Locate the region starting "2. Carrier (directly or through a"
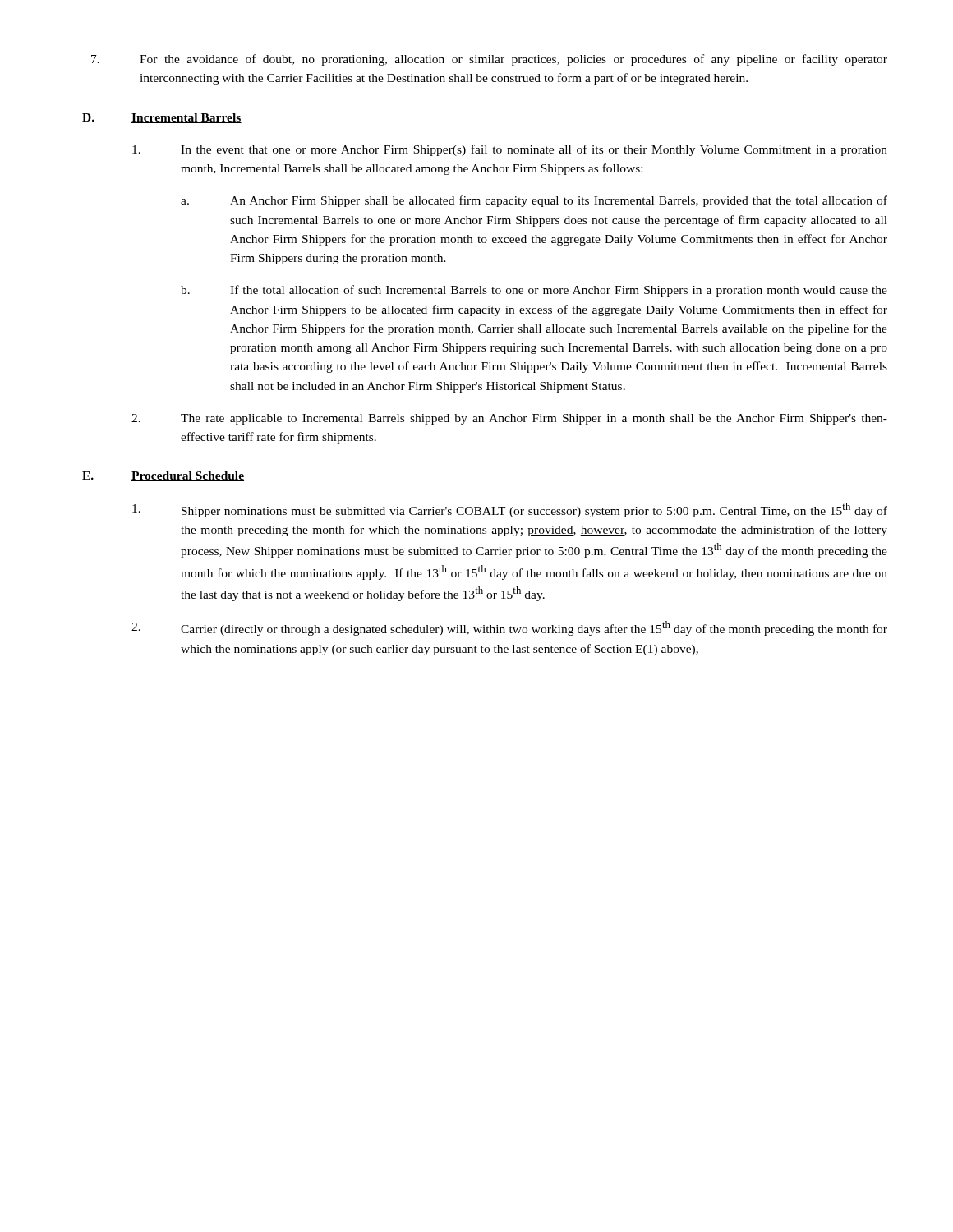 [x=509, y=637]
